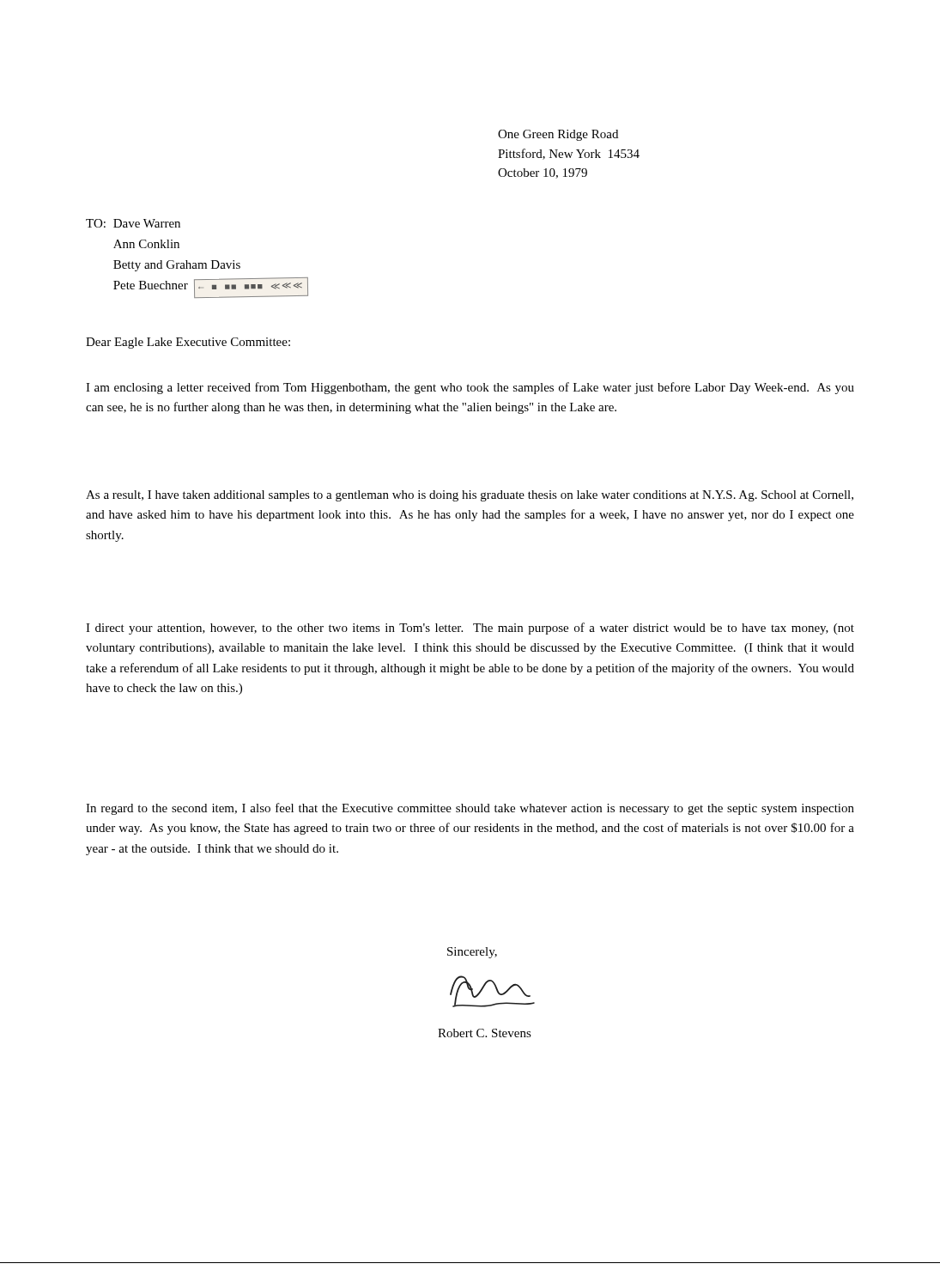Viewport: 940px width, 1288px height.
Task: Where does it say "Dear Eagle Lake Executive Committee:"?
Action: pos(188,342)
